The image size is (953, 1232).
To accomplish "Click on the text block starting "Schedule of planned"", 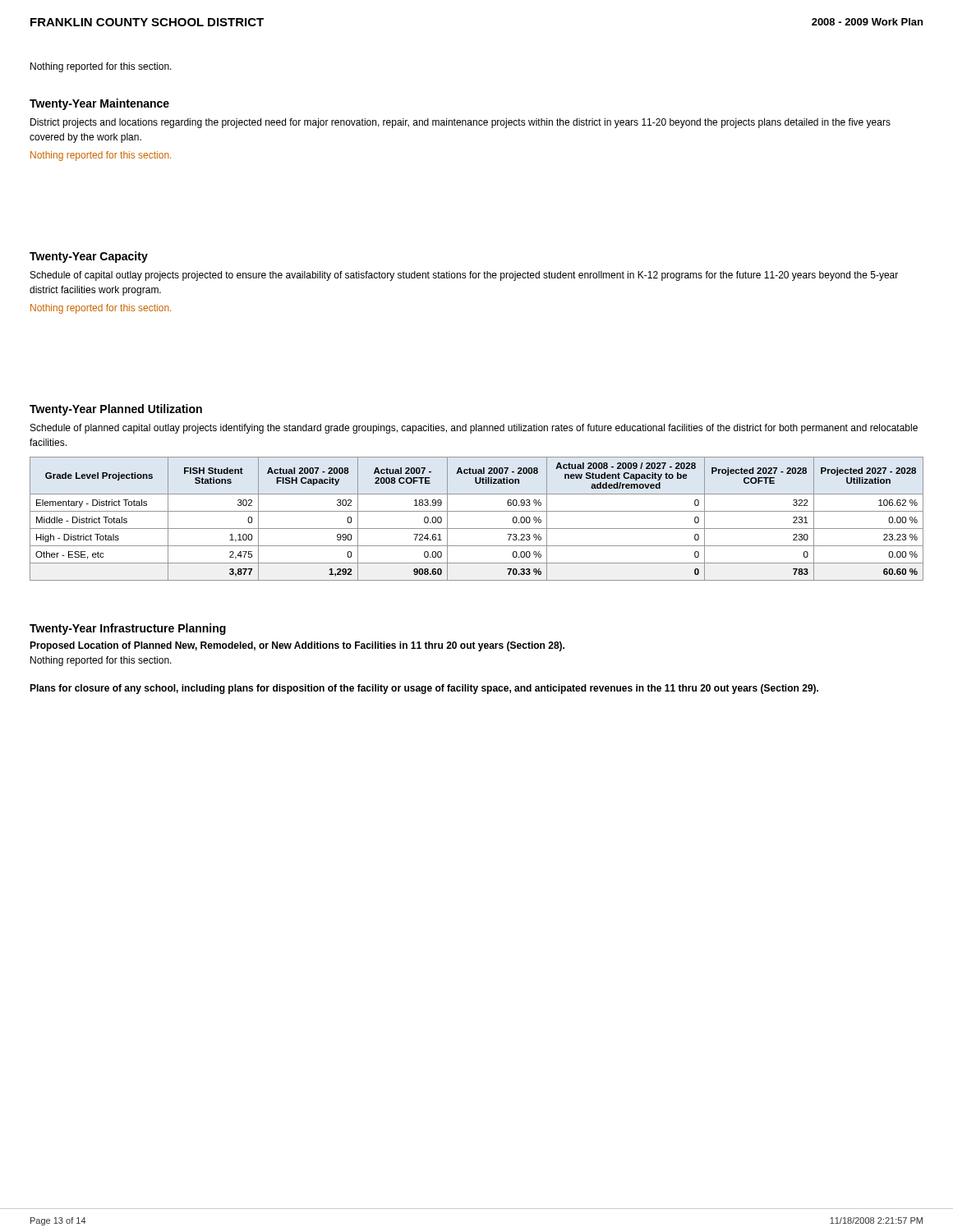I will point(474,435).
